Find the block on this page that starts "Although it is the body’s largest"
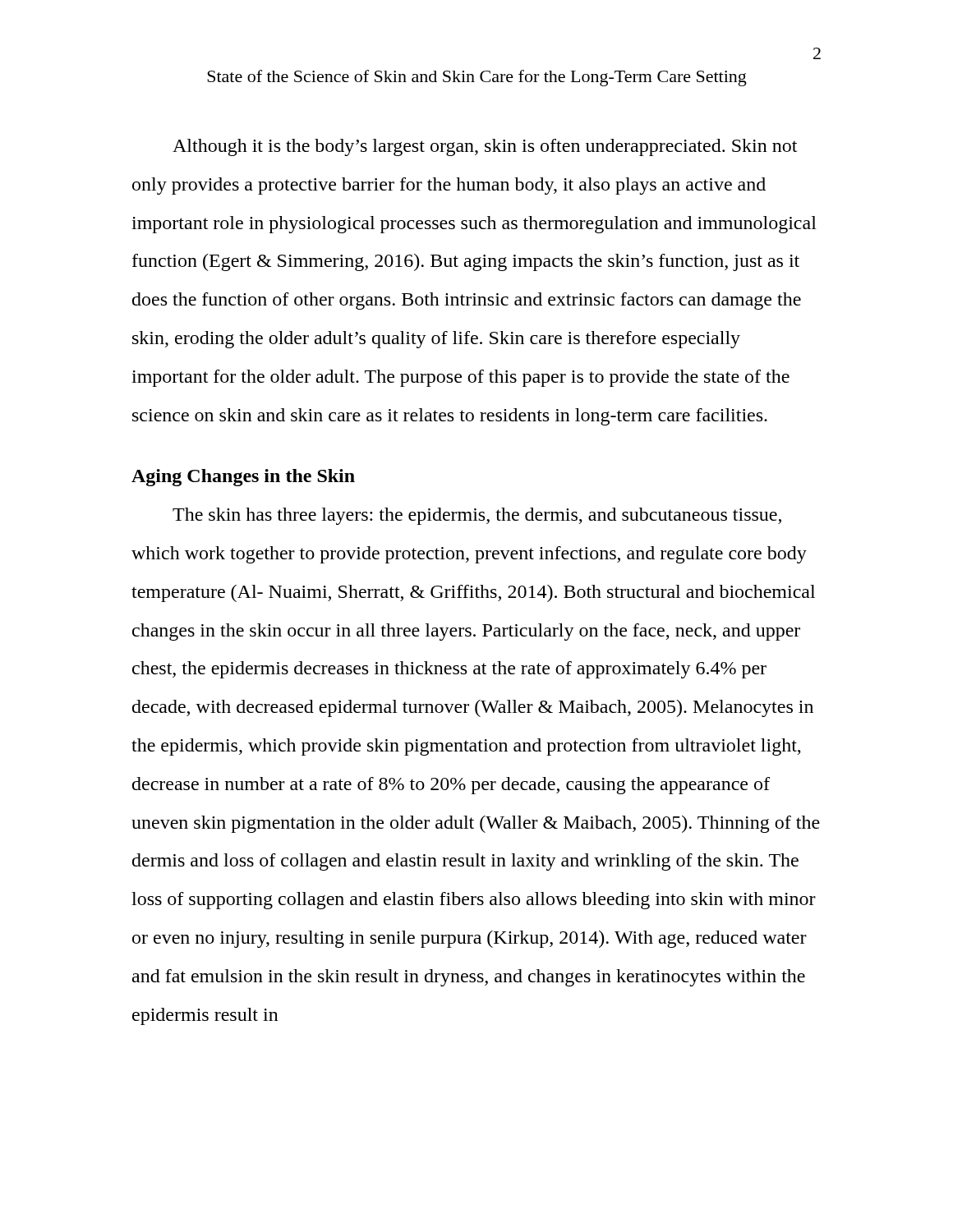Viewport: 953px width, 1232px height. [x=476, y=280]
